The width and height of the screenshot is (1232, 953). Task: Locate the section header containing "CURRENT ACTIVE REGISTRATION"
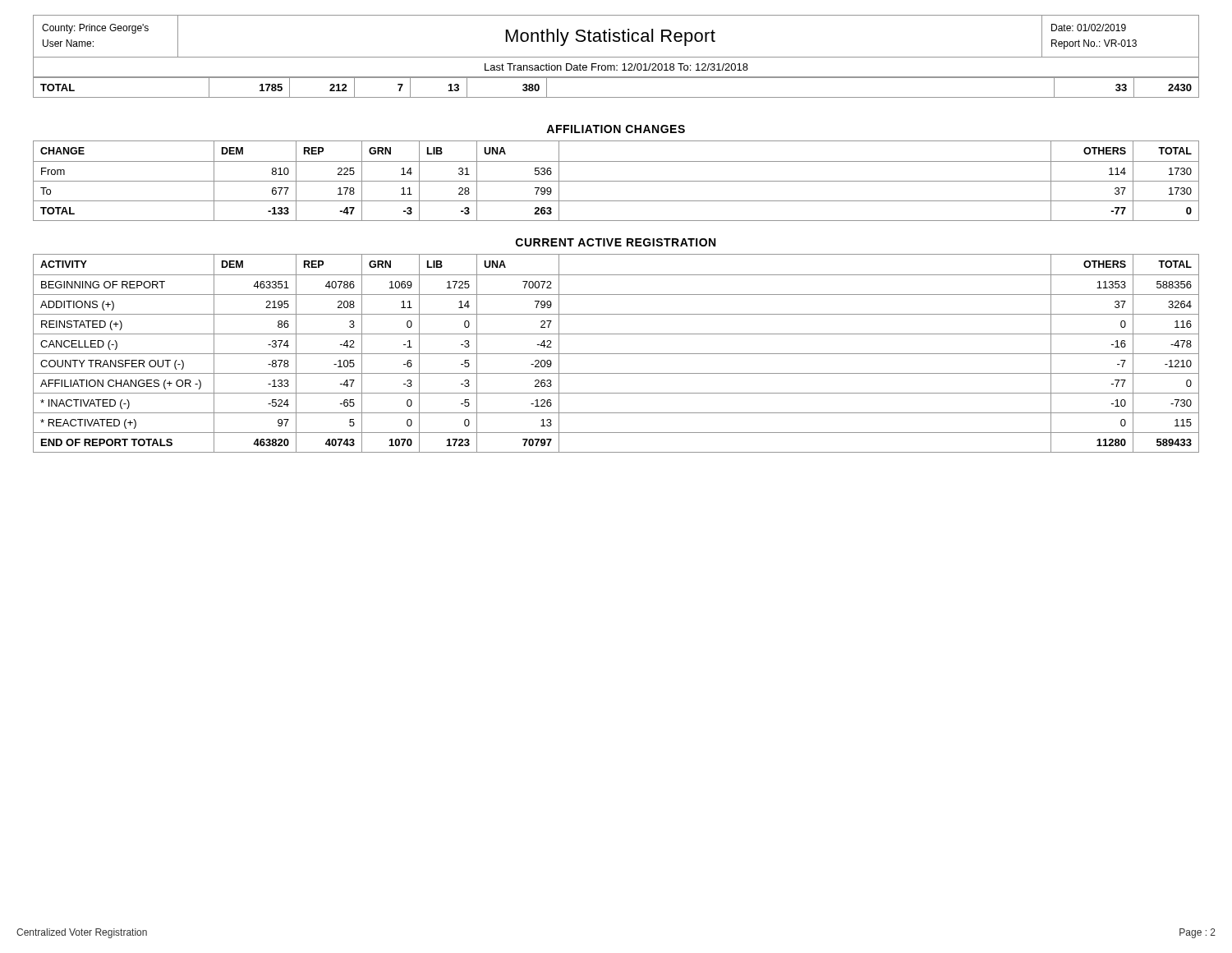point(616,243)
